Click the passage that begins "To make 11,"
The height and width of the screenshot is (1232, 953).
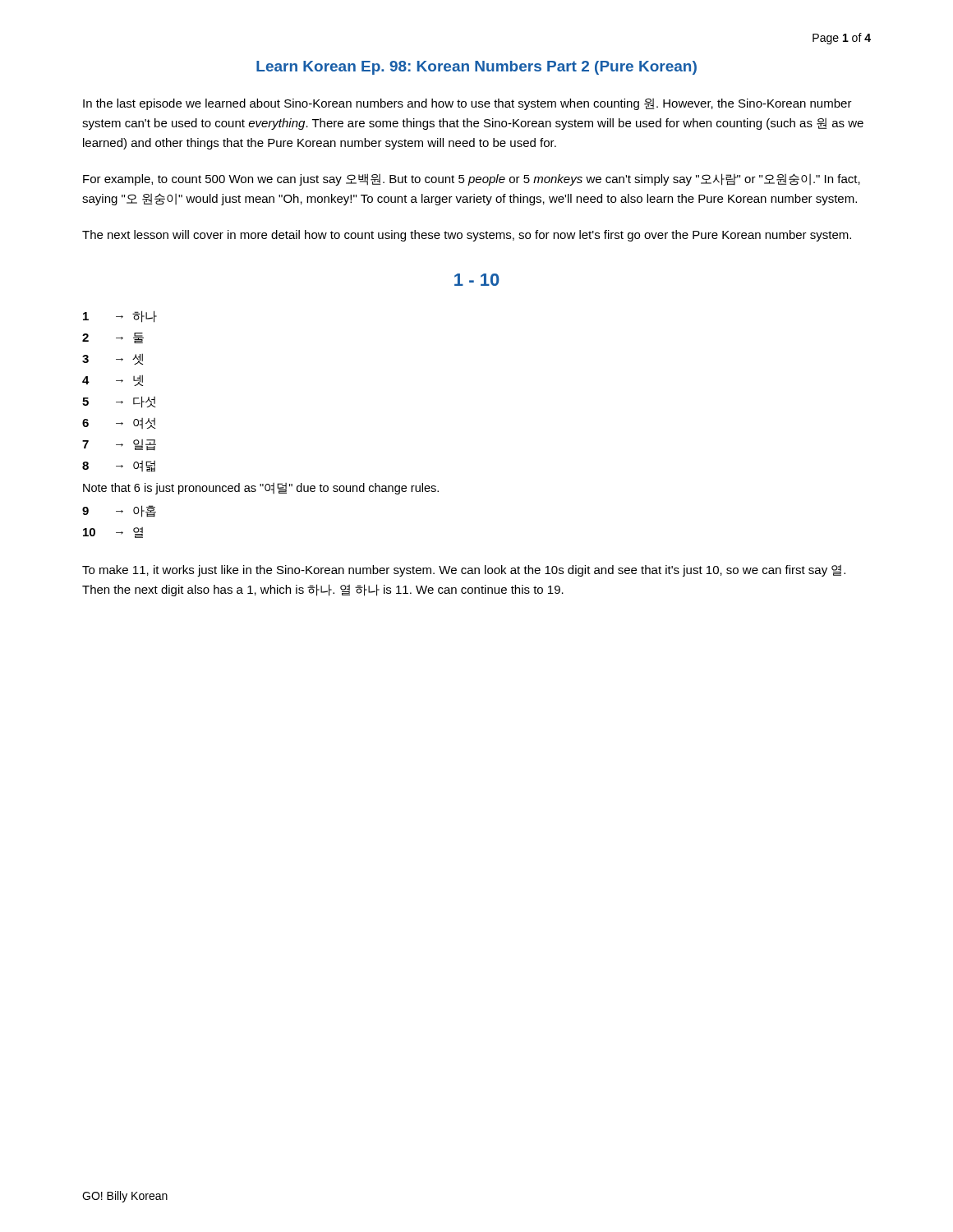point(464,579)
